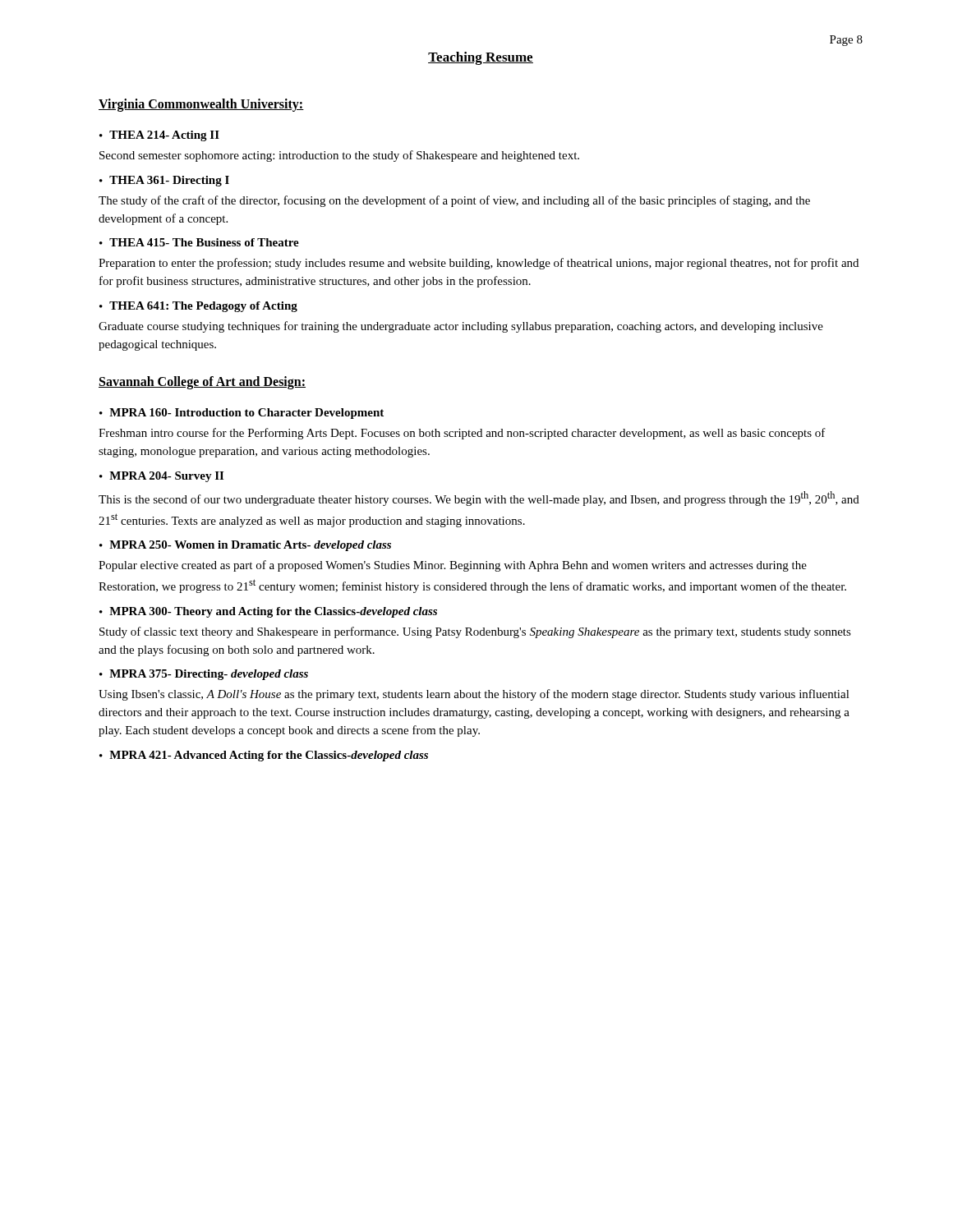Locate the list item with the text "• MPRA 421- Advanced Acting for the"
This screenshot has width=953, height=1232.
(264, 755)
